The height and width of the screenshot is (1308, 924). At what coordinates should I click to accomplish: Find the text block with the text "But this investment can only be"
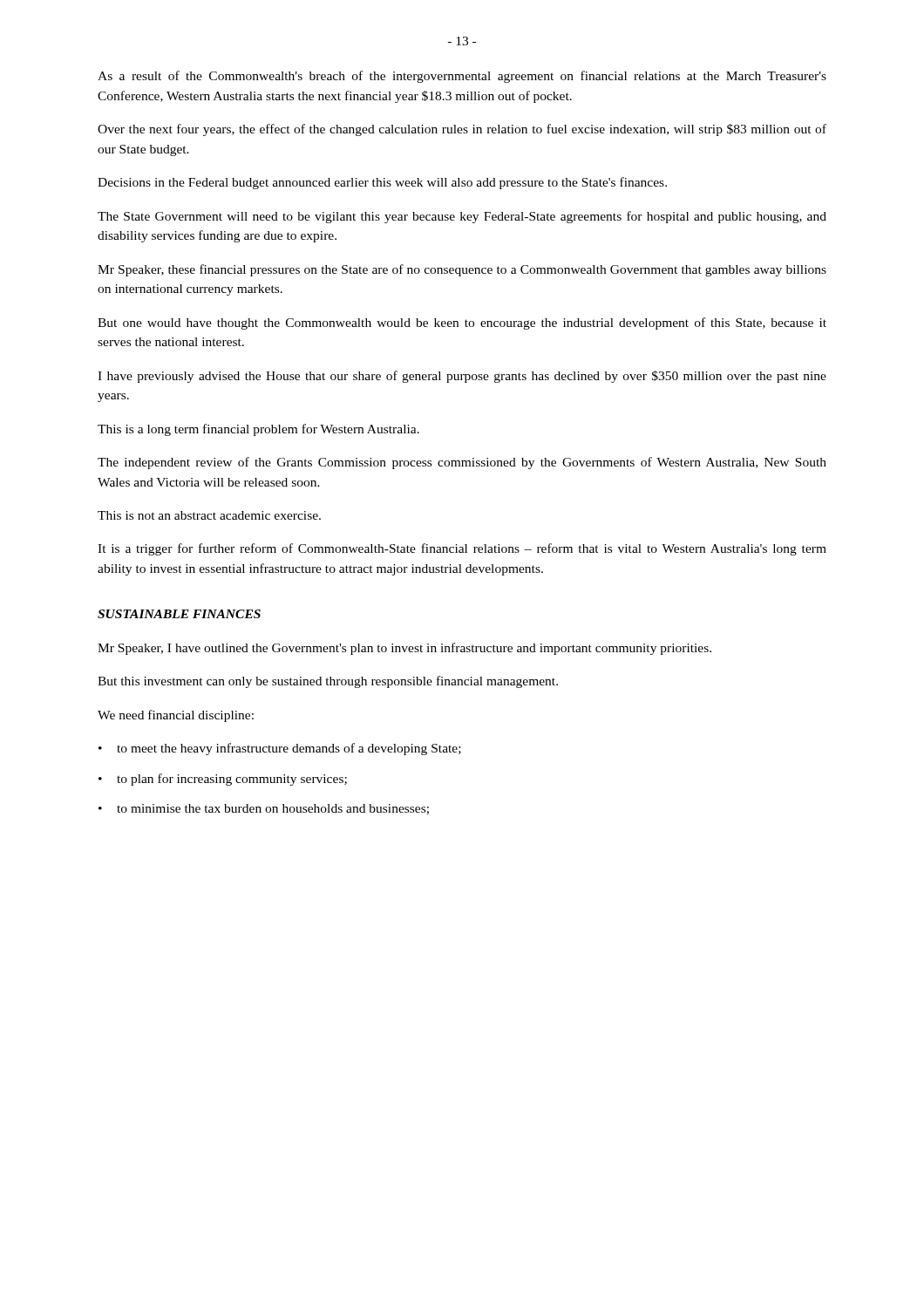[328, 681]
